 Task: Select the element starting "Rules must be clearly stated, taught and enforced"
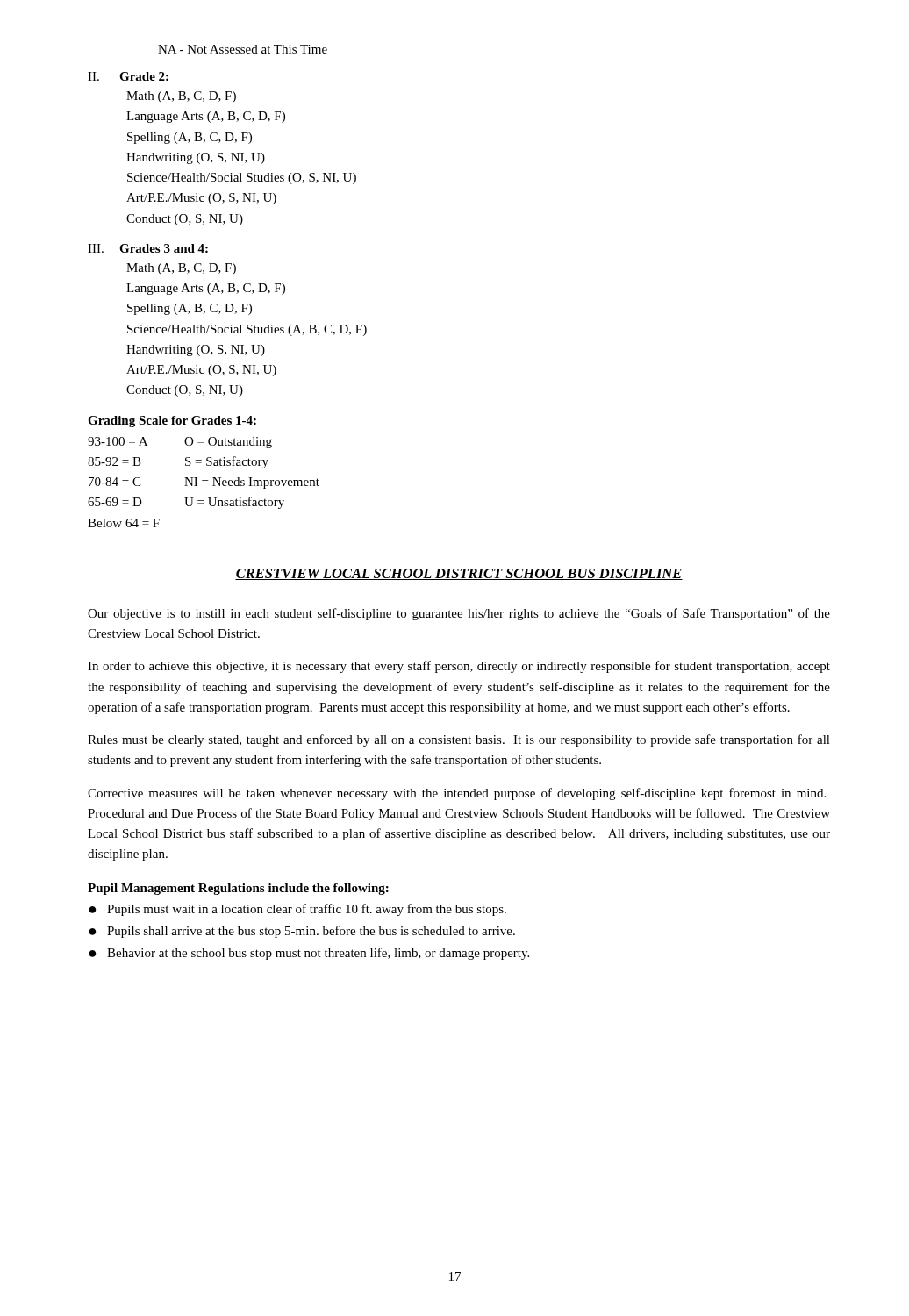(x=459, y=750)
